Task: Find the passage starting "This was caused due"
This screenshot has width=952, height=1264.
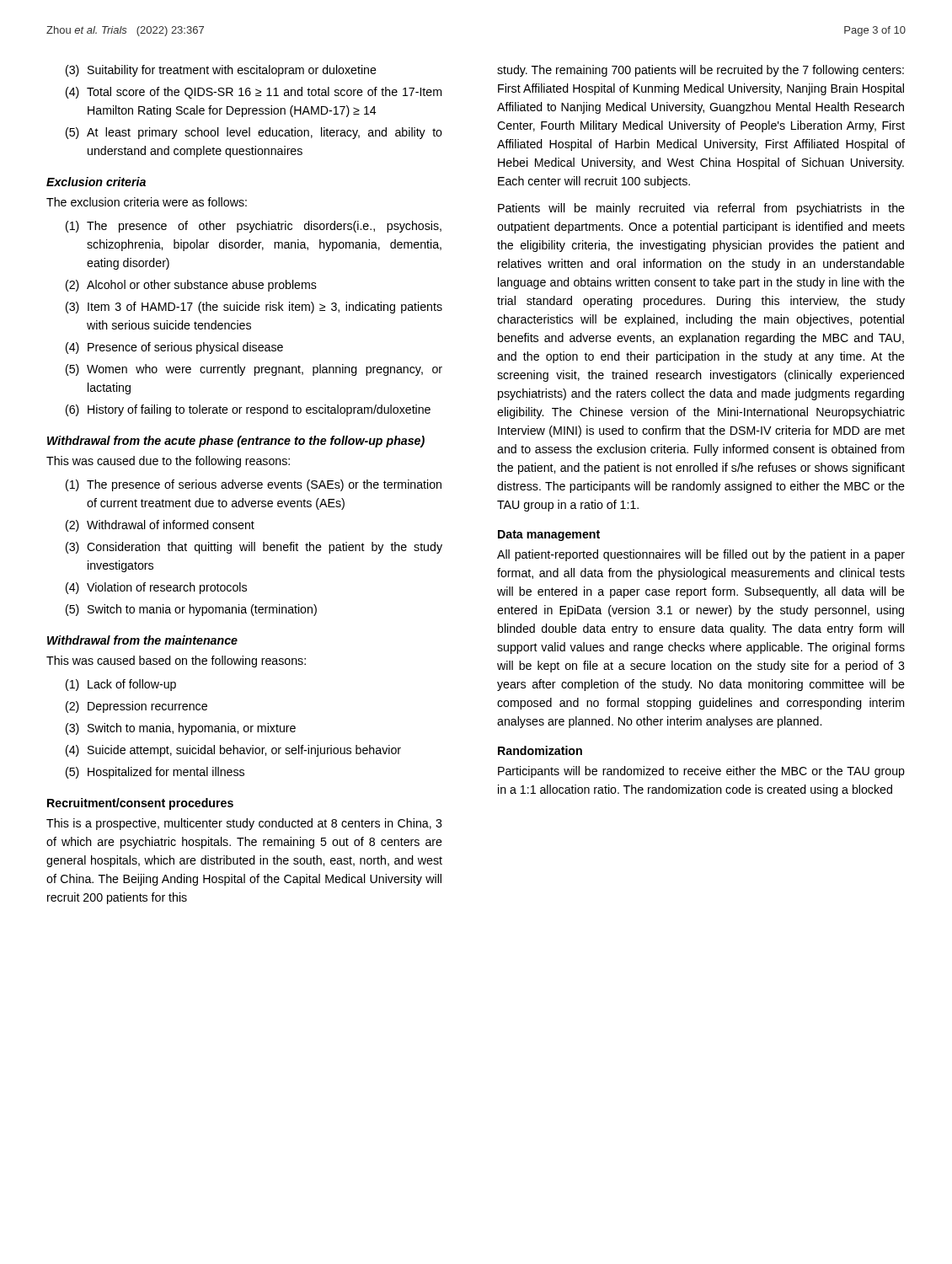Action: coord(169,461)
